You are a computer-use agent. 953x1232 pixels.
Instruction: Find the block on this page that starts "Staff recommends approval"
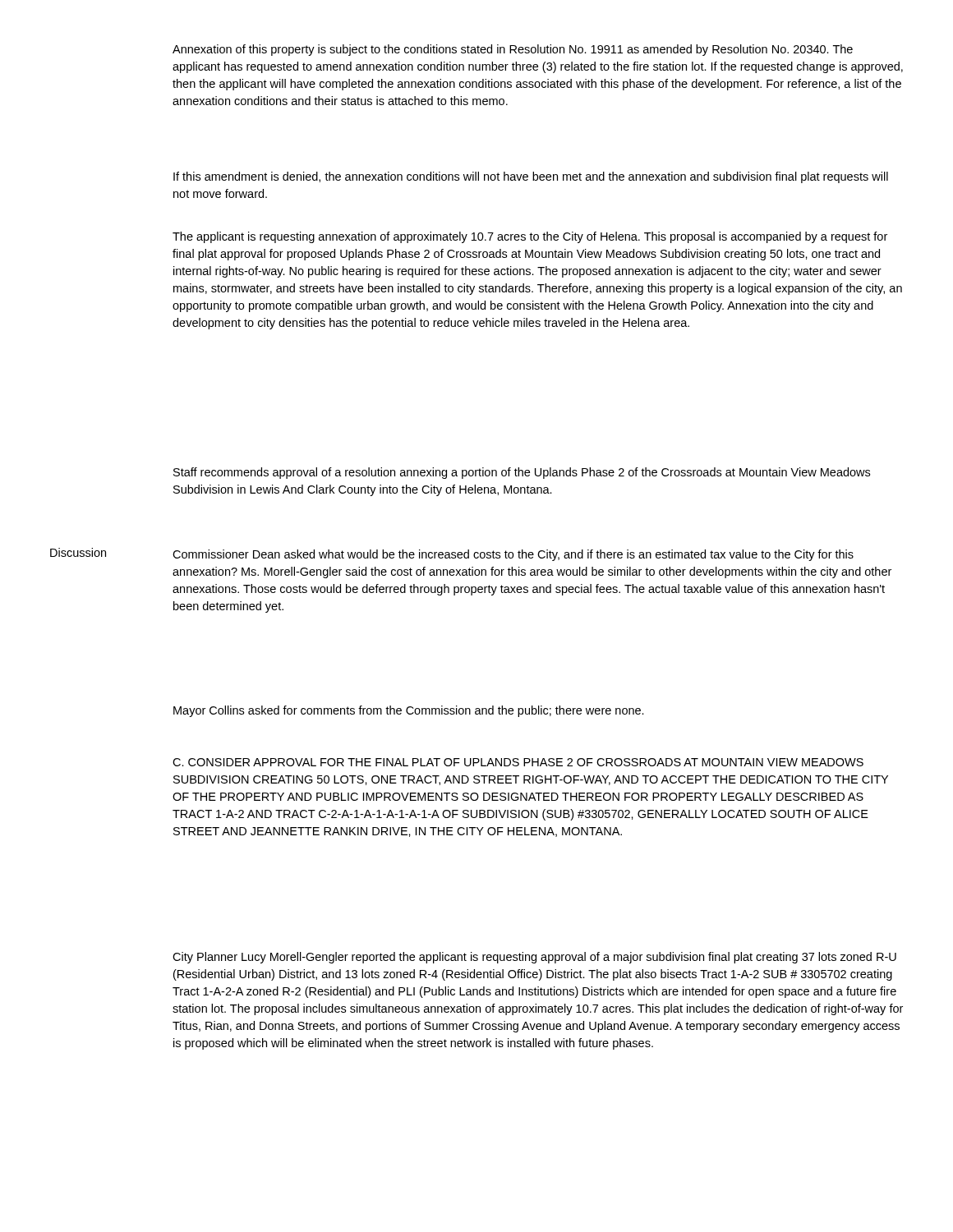click(522, 481)
